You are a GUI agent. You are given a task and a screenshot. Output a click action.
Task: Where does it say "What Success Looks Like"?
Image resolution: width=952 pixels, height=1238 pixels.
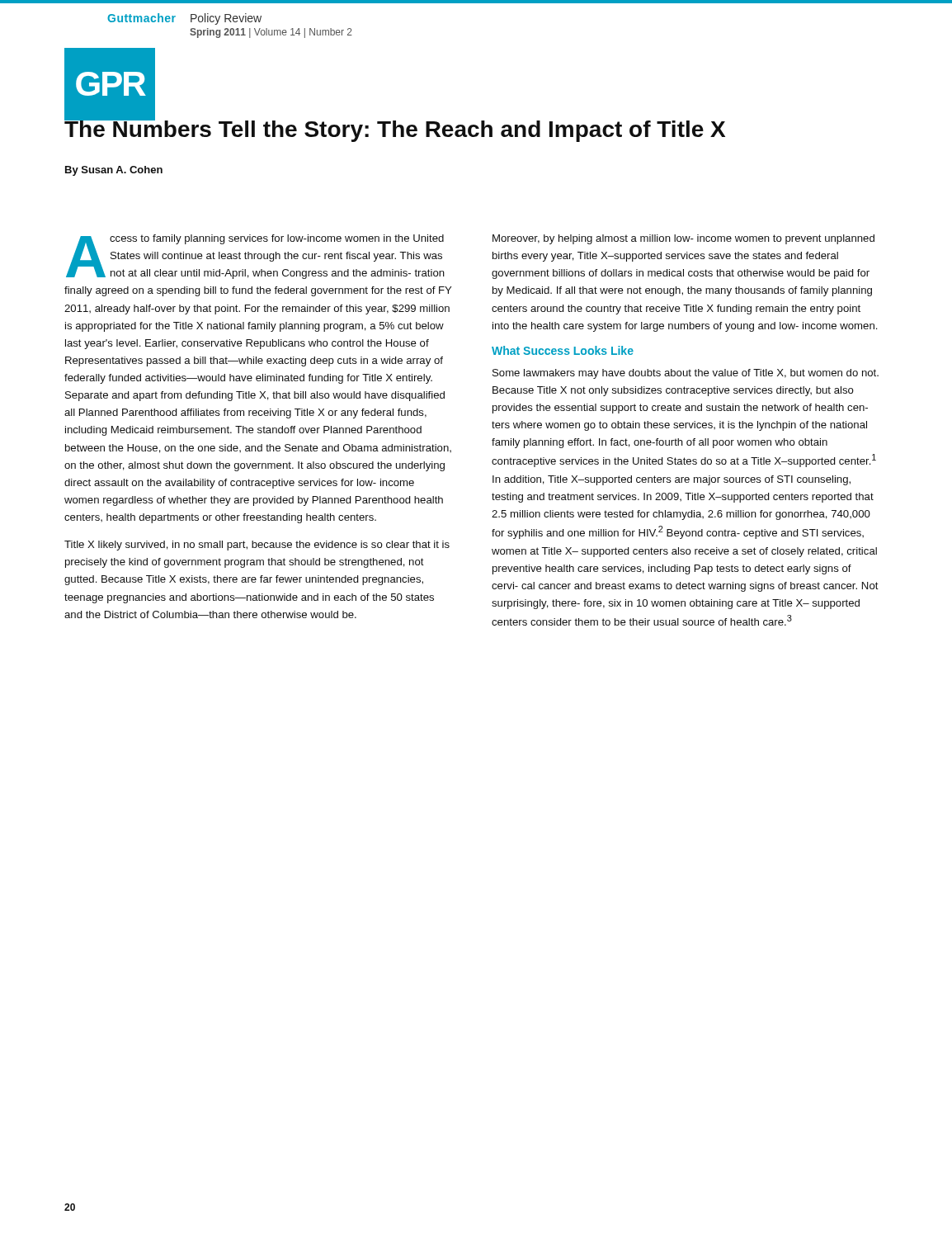coord(563,350)
